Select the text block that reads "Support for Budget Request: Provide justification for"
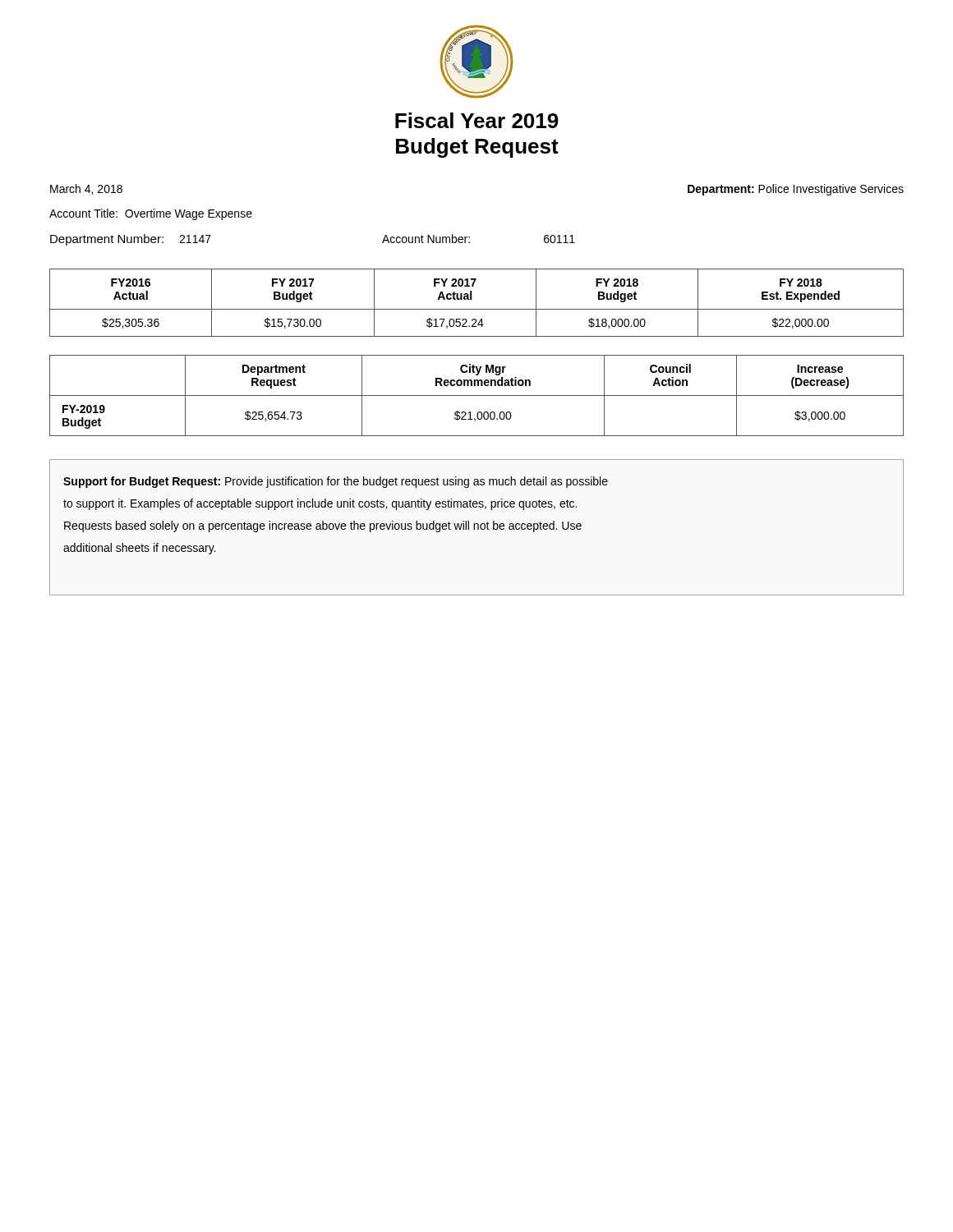The width and height of the screenshot is (953, 1232). click(476, 515)
